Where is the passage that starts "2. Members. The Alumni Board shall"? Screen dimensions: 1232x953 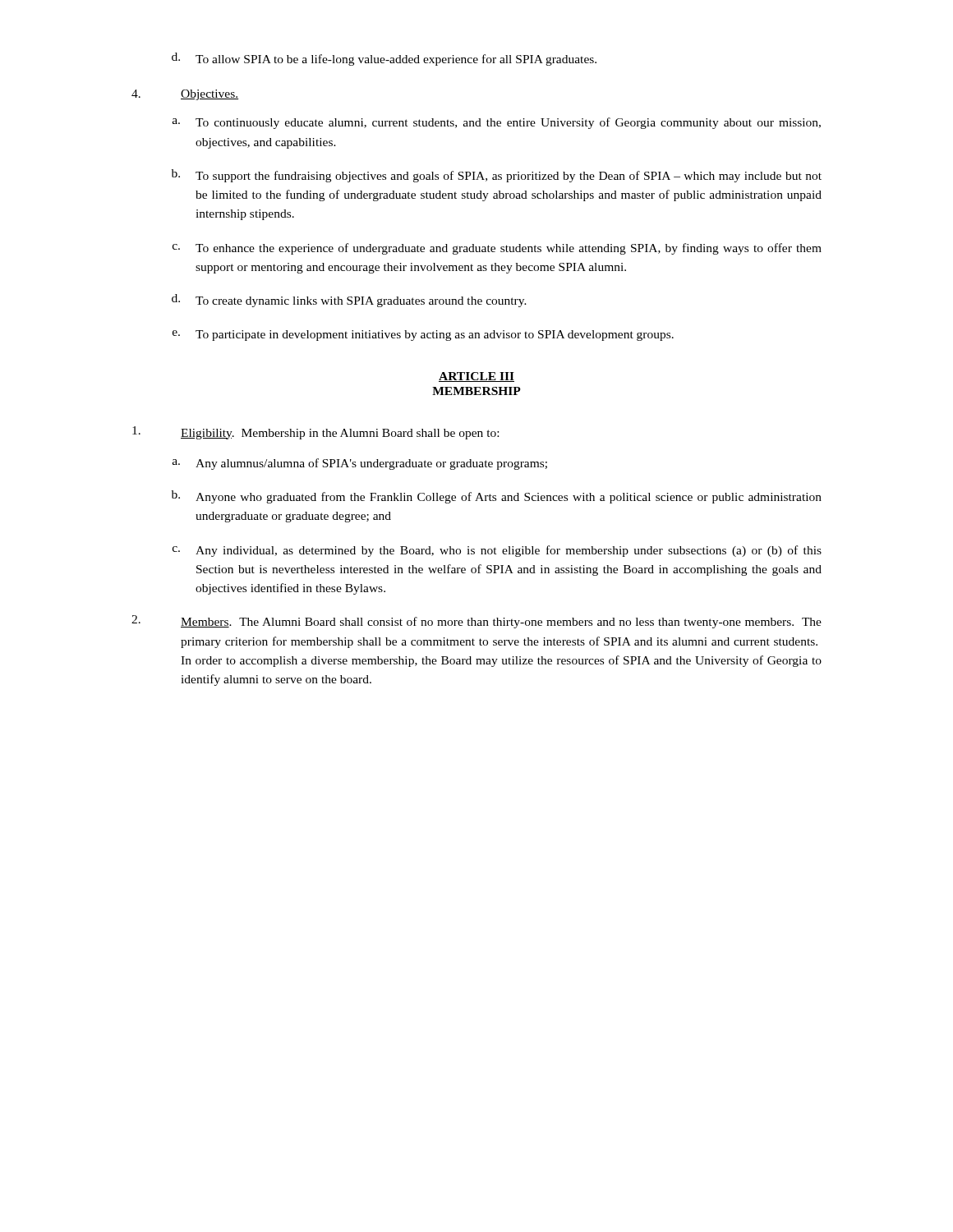click(476, 650)
